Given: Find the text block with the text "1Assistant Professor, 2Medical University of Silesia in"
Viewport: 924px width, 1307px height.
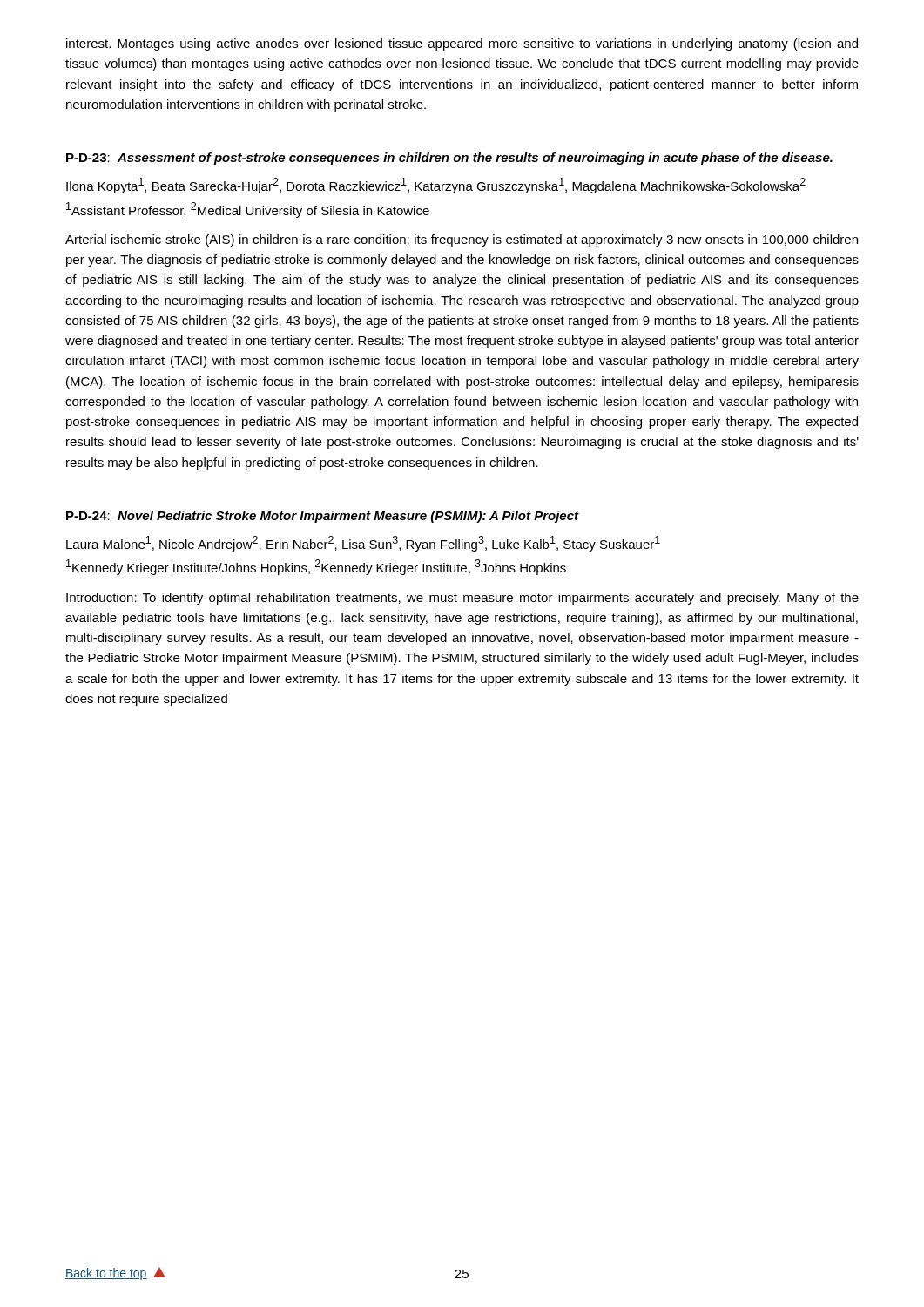Looking at the screenshot, I should pyautogui.click(x=247, y=209).
